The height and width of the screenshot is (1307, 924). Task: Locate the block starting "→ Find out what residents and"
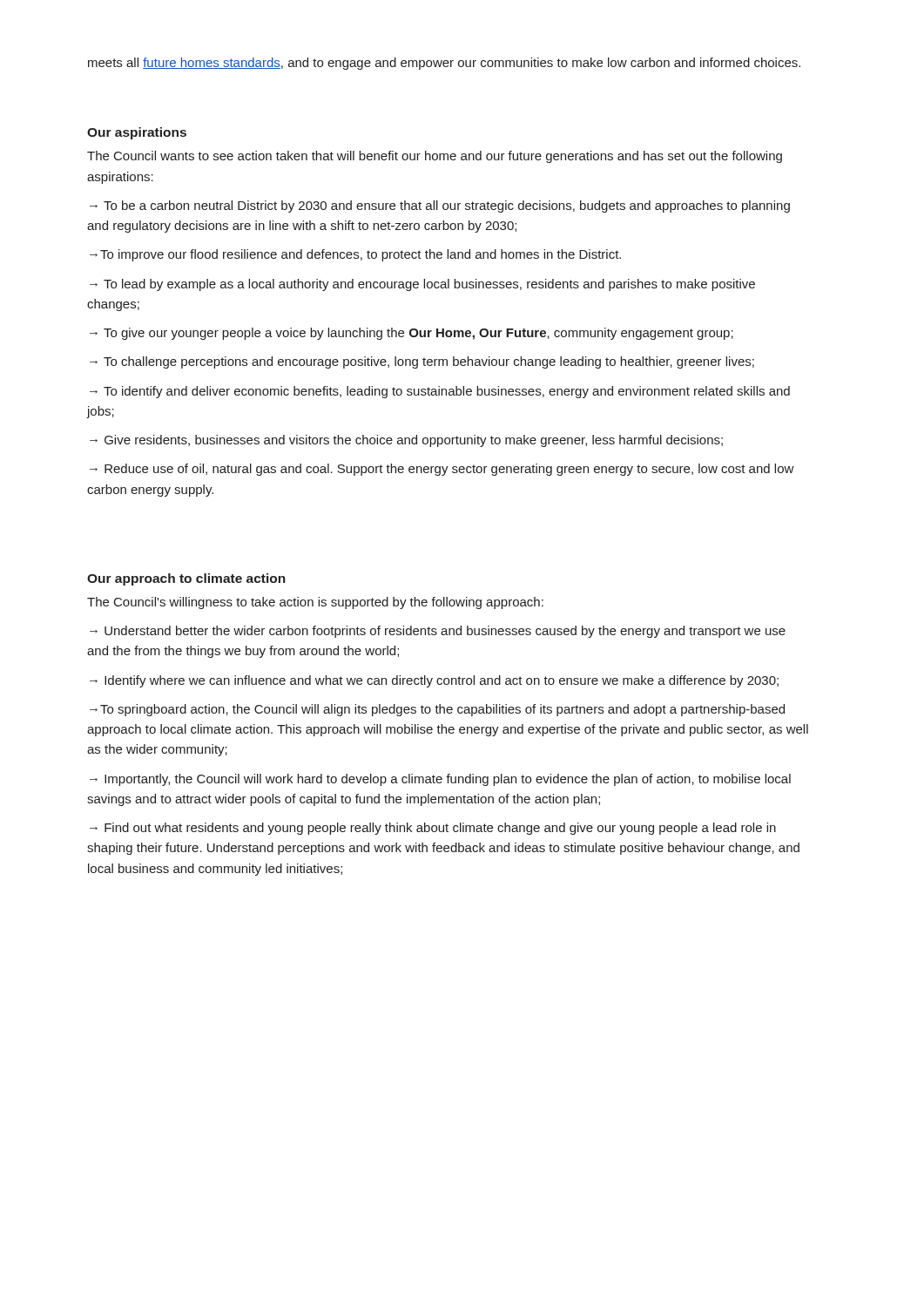coord(444,848)
